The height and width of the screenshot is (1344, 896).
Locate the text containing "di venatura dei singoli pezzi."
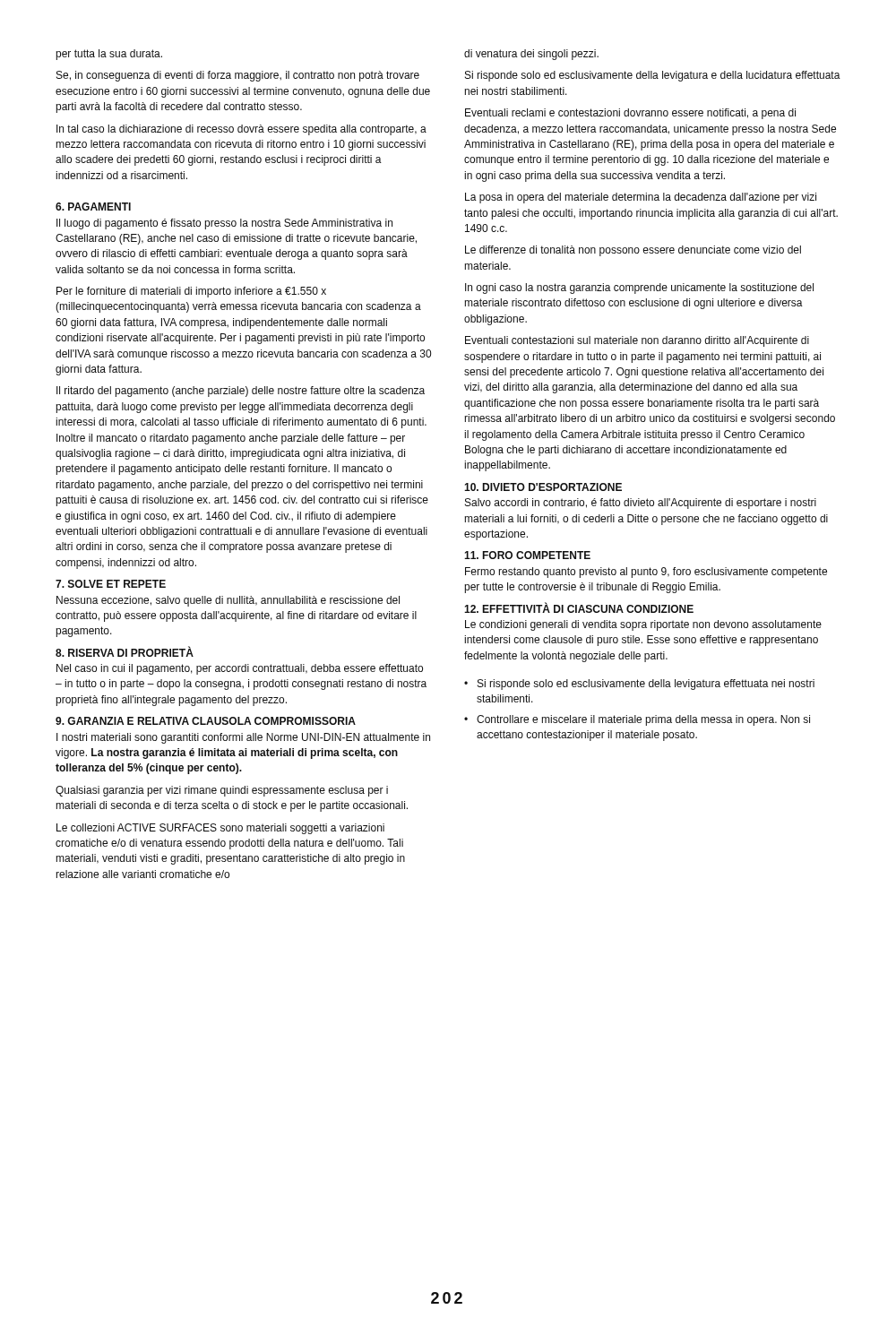coord(531,55)
